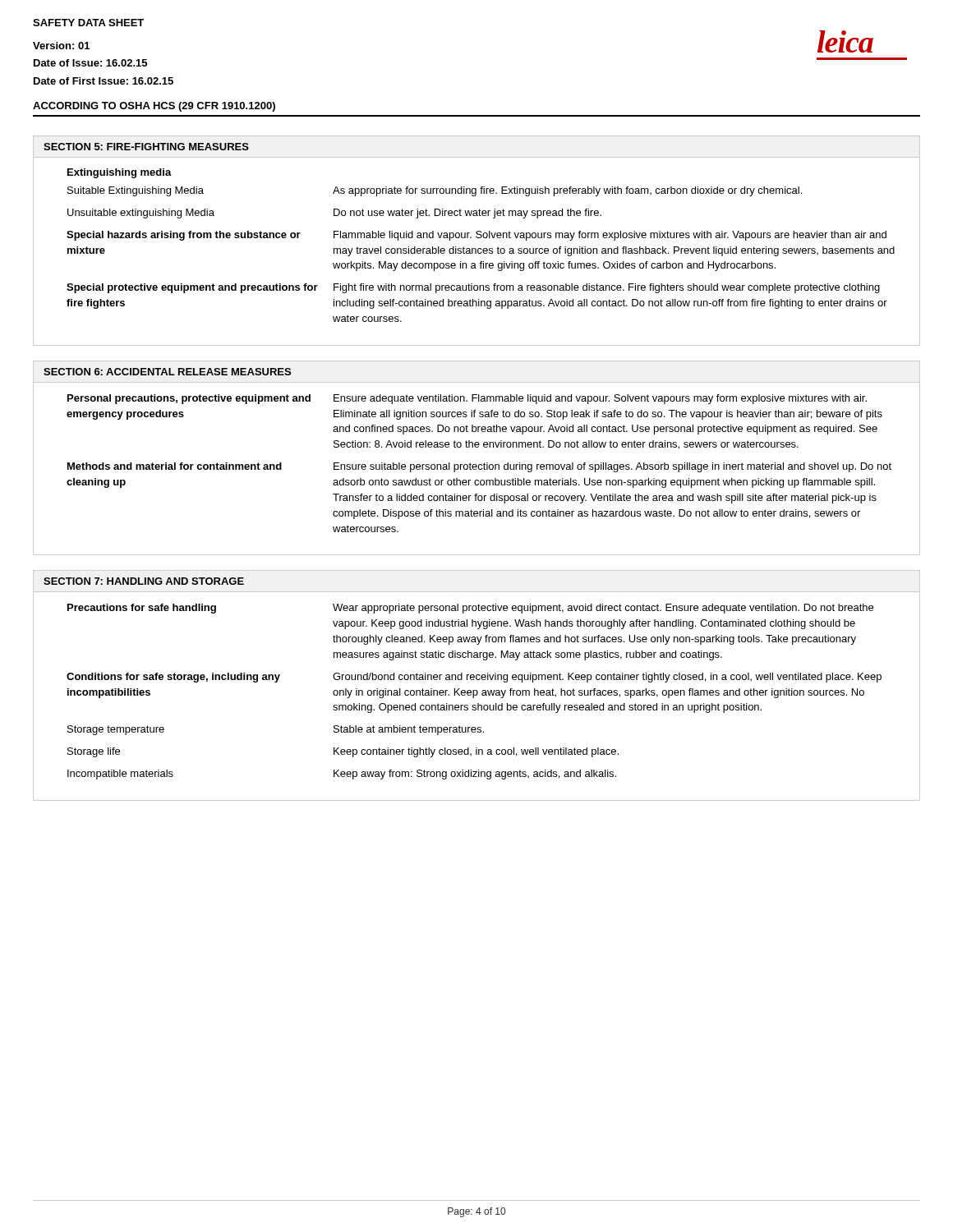Locate the text block that says "Methods and material for containment and"
This screenshot has height=1232, width=953.
point(485,498)
